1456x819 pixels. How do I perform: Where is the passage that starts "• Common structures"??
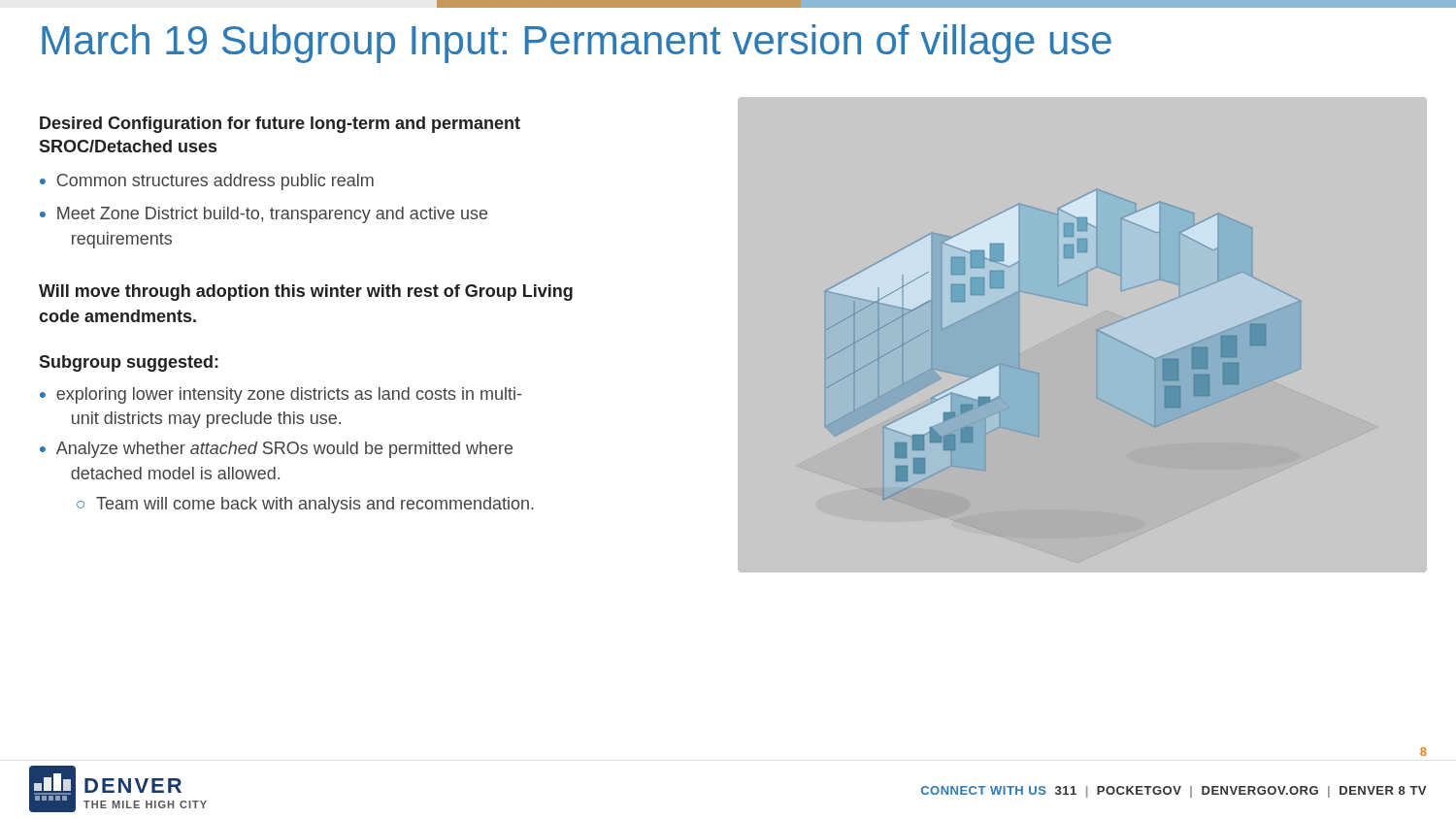click(x=207, y=182)
